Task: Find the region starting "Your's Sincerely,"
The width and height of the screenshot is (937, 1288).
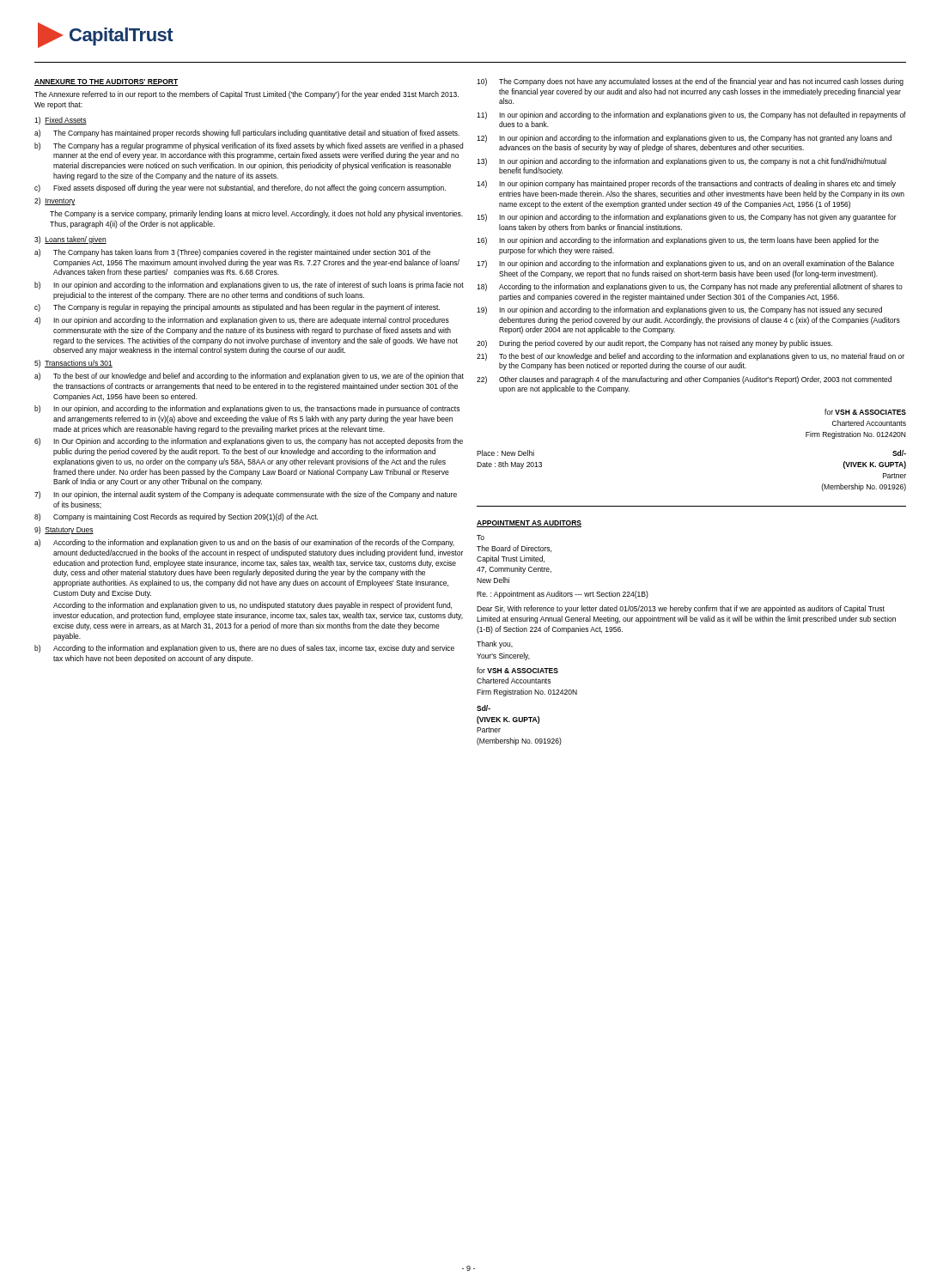Action: click(503, 656)
